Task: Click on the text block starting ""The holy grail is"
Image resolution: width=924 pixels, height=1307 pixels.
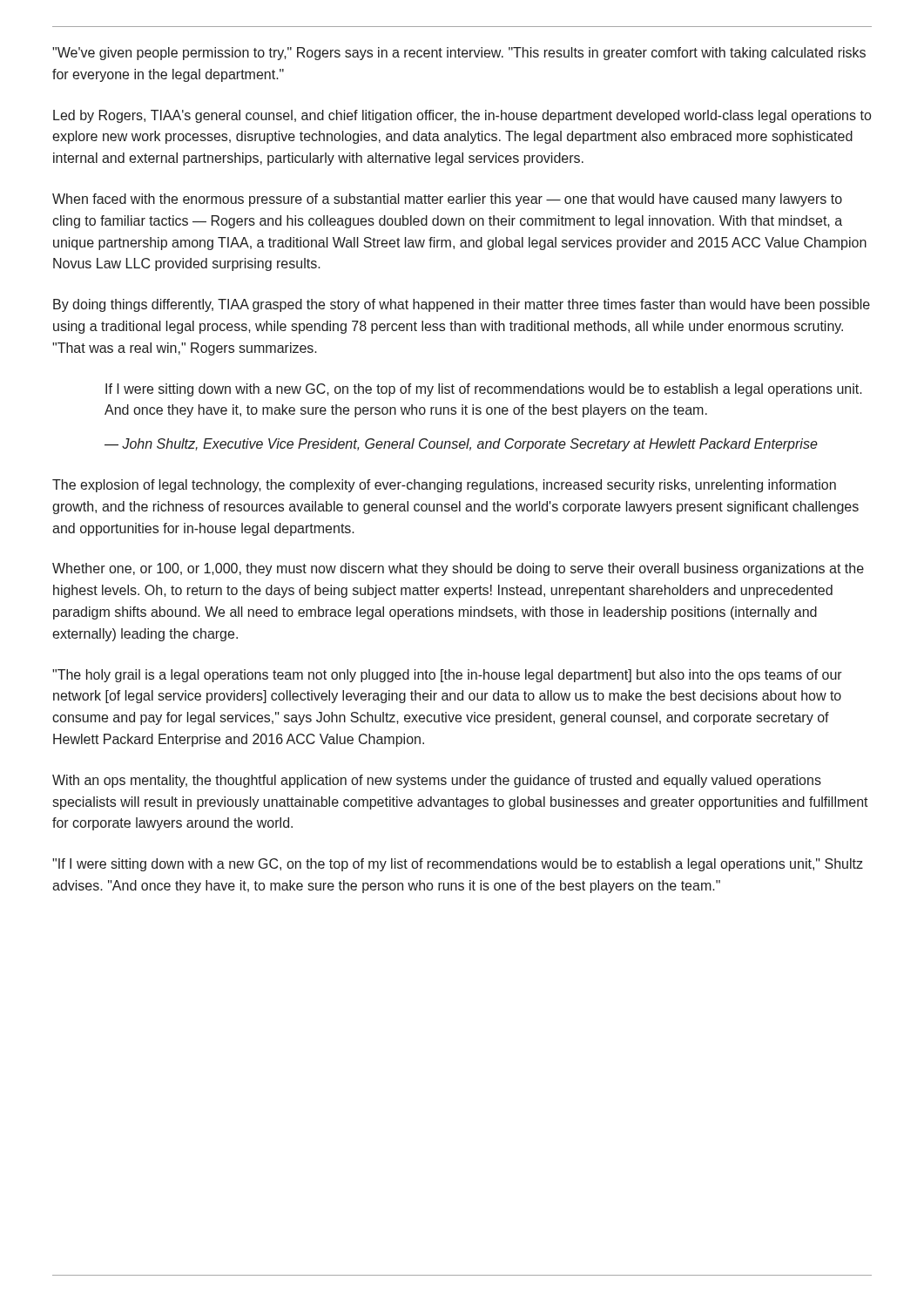Action: coord(447,707)
